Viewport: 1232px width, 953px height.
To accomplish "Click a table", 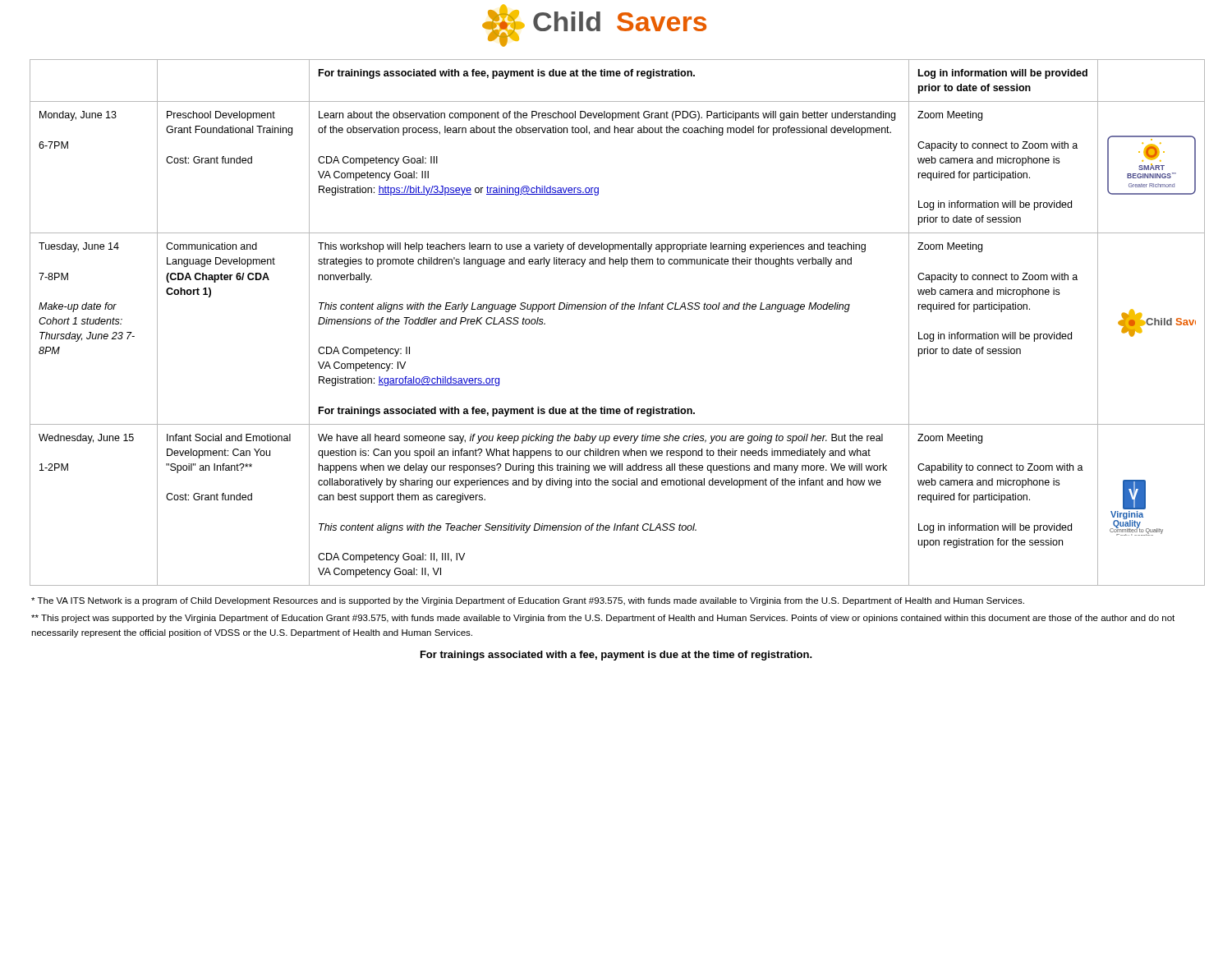I will 616,322.
